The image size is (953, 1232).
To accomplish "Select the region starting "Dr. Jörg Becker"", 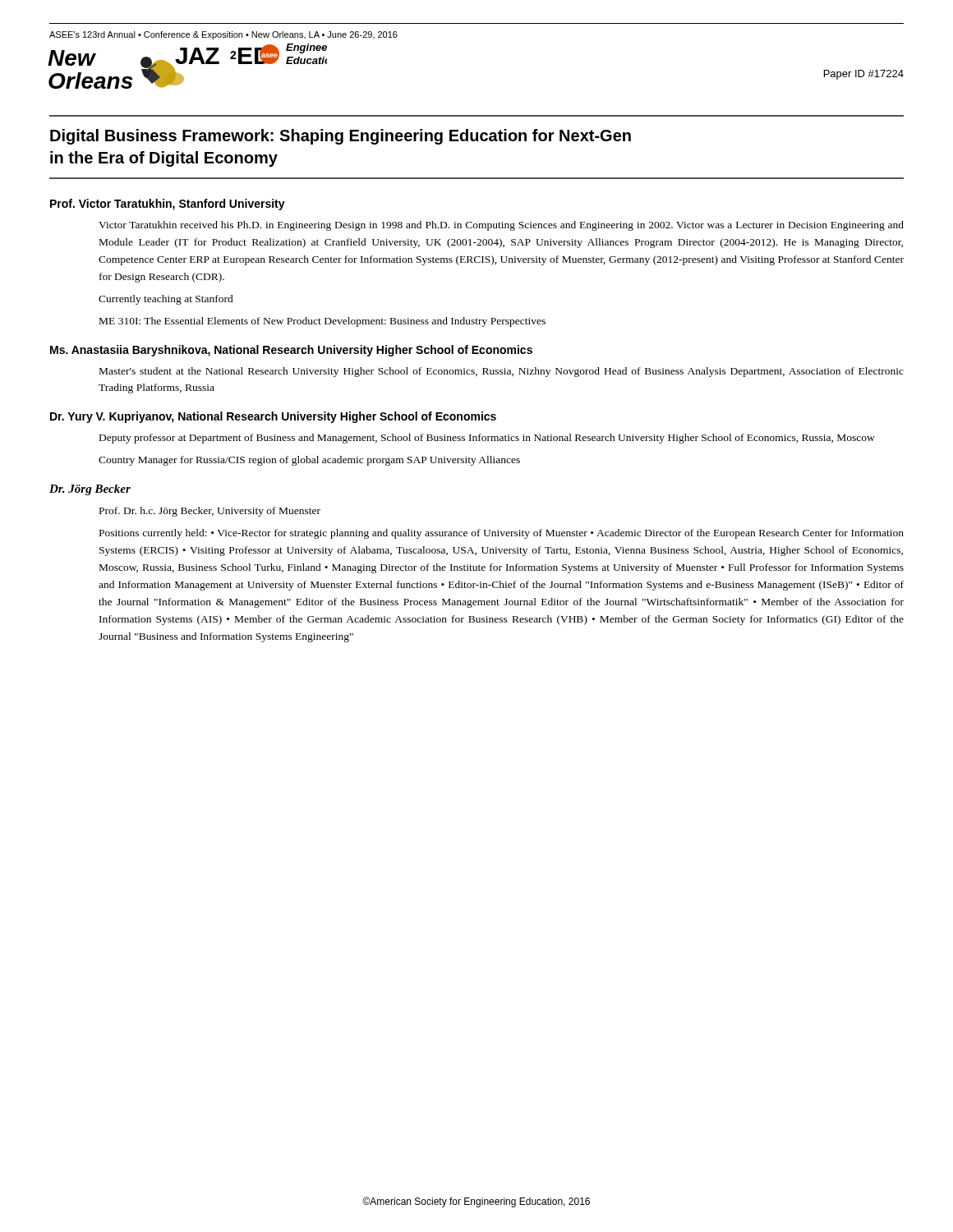I will coord(90,489).
